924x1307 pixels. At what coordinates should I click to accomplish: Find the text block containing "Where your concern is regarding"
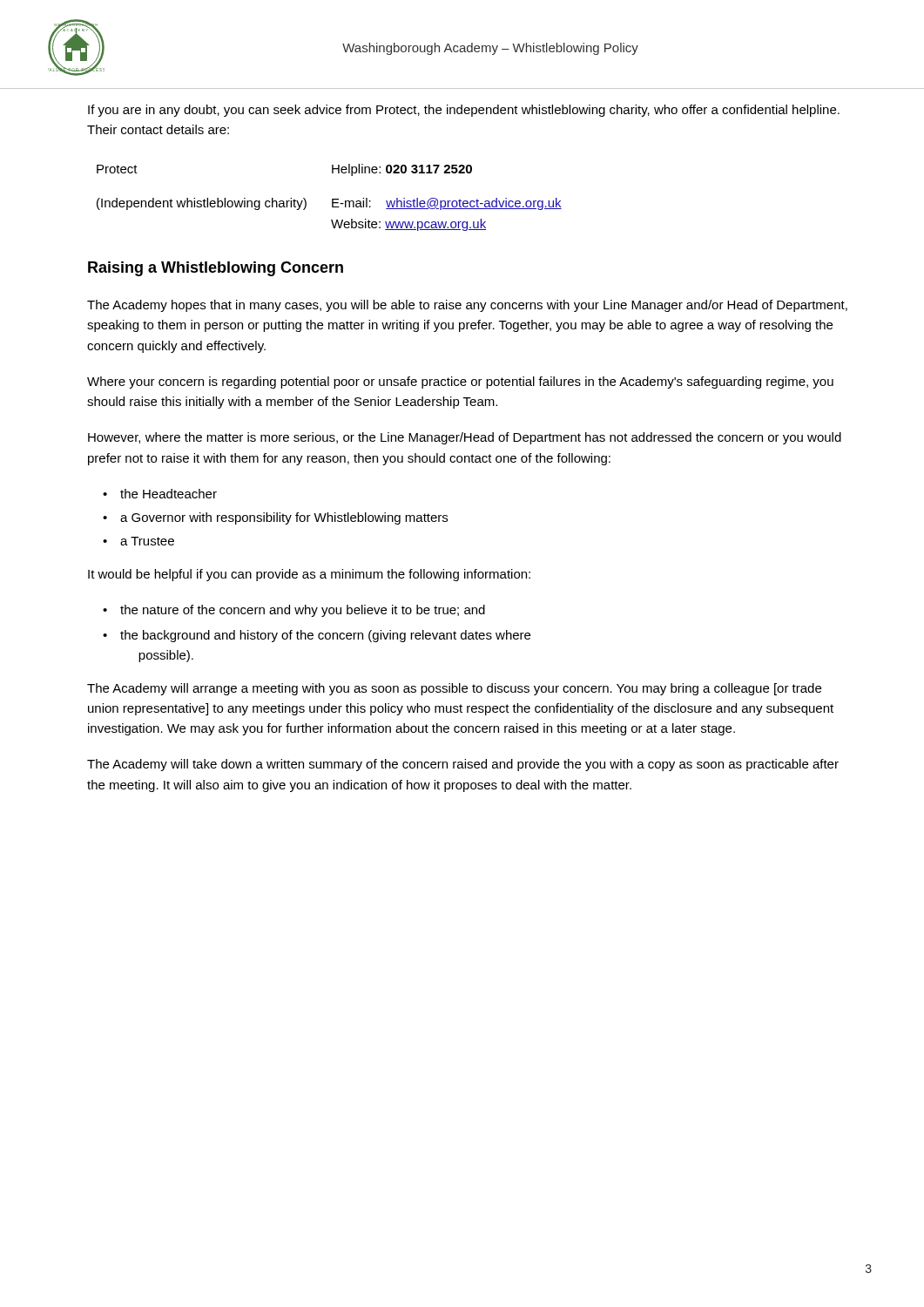coord(461,391)
